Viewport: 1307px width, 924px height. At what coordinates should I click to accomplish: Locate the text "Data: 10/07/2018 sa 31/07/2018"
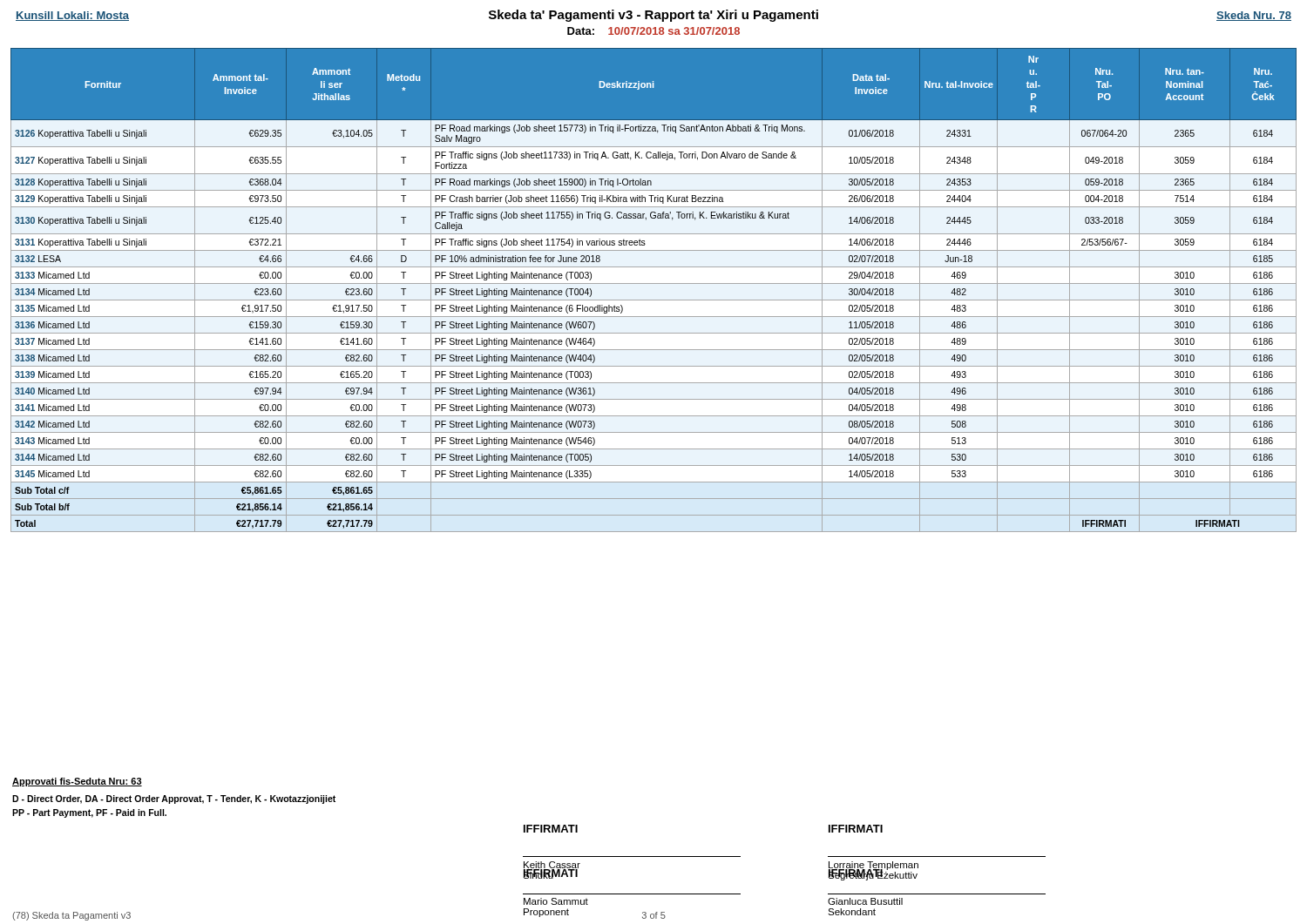654,31
